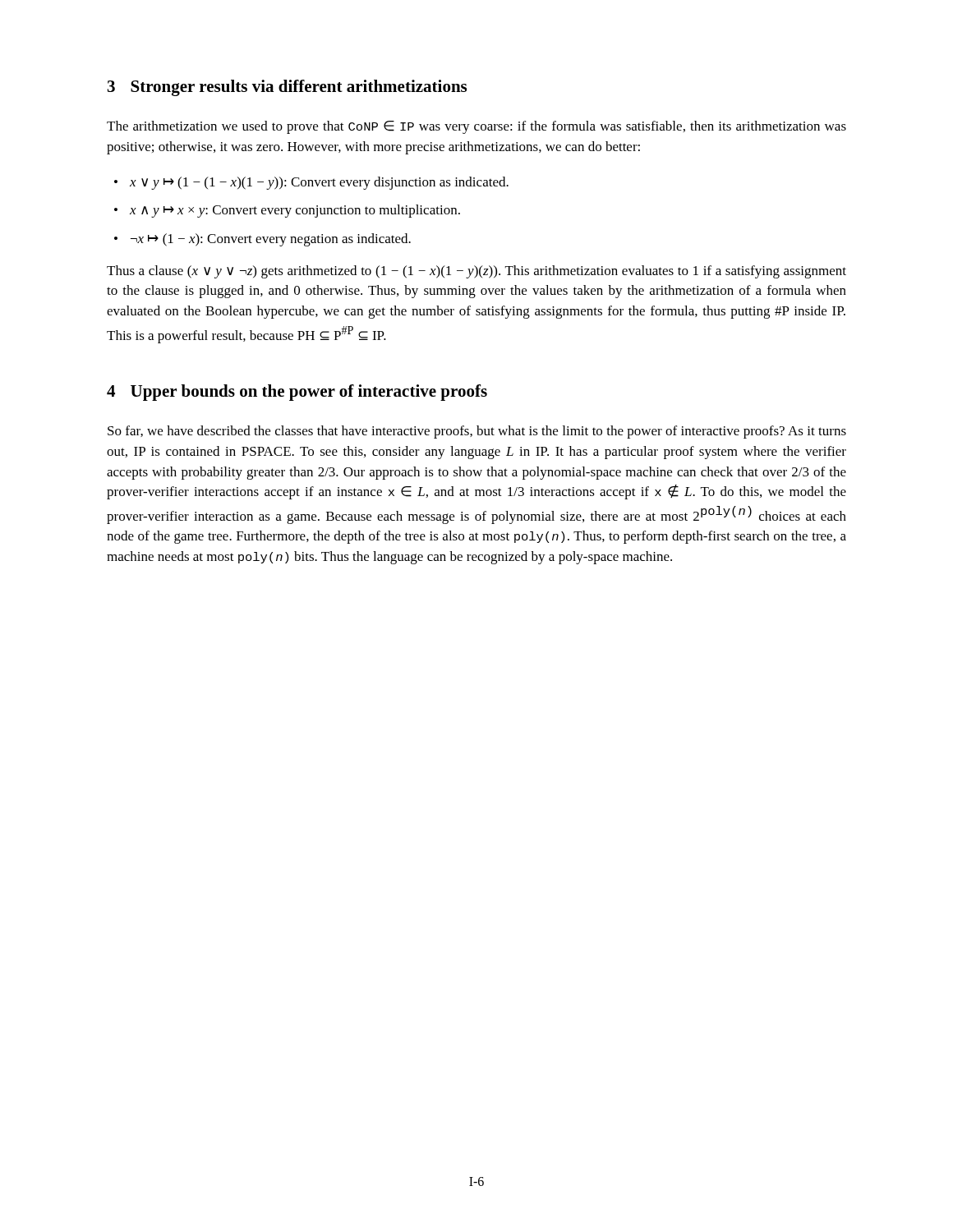
Task: Point to the text block starting "Thus a clause (x"
Action: tap(476, 303)
